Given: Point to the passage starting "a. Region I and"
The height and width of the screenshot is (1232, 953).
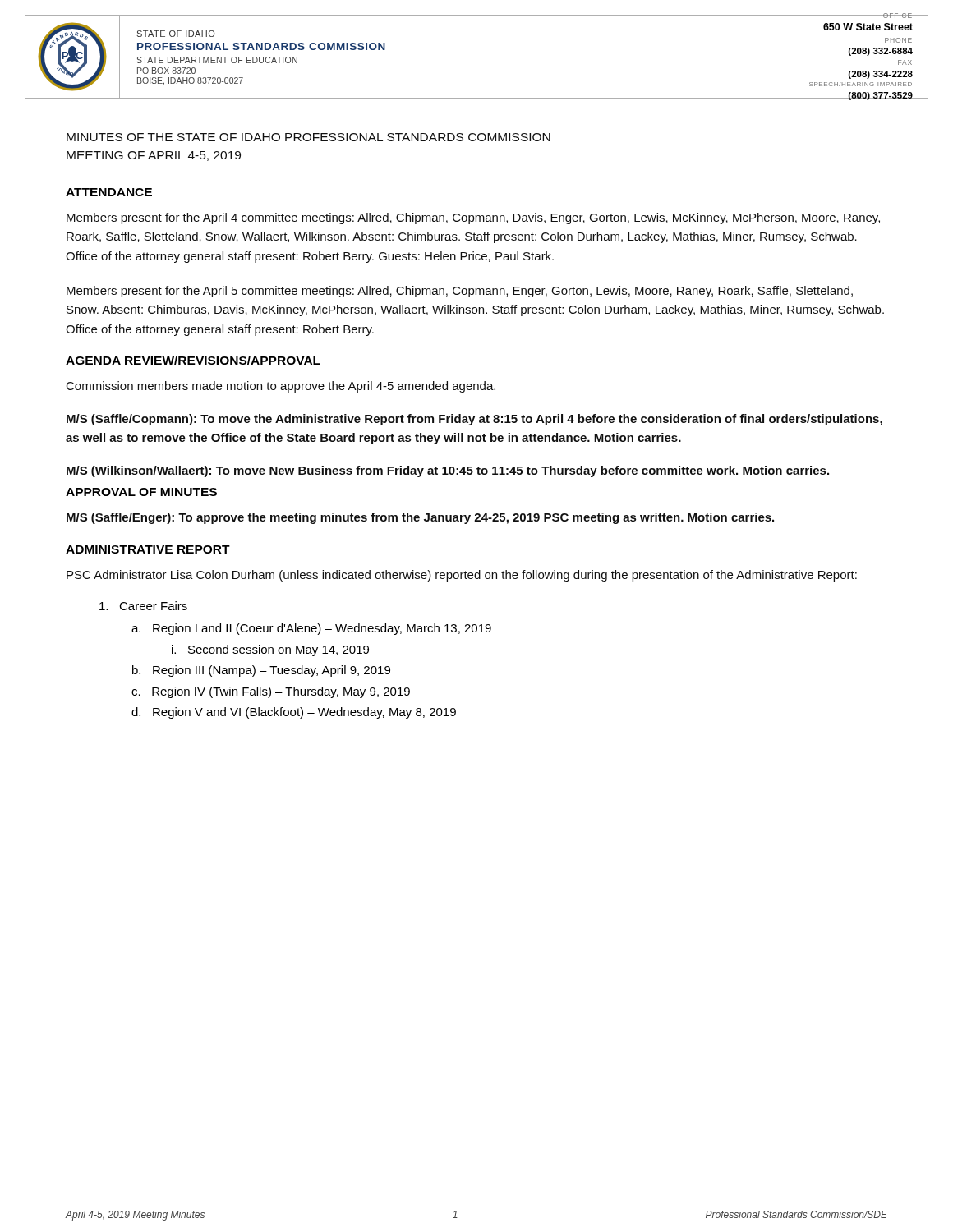Looking at the screenshot, I should click(x=312, y=628).
